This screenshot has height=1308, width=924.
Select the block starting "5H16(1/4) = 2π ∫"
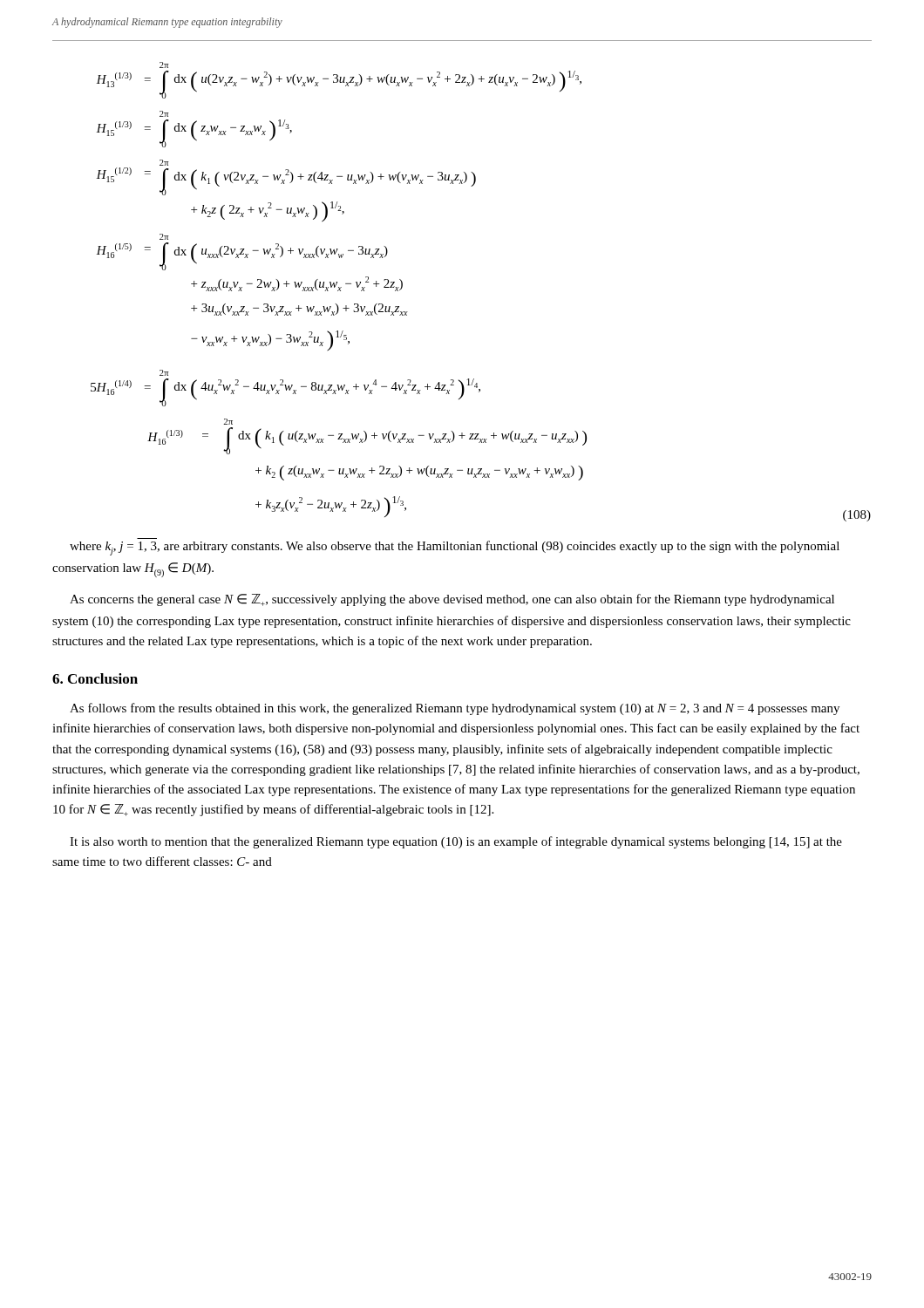267,388
